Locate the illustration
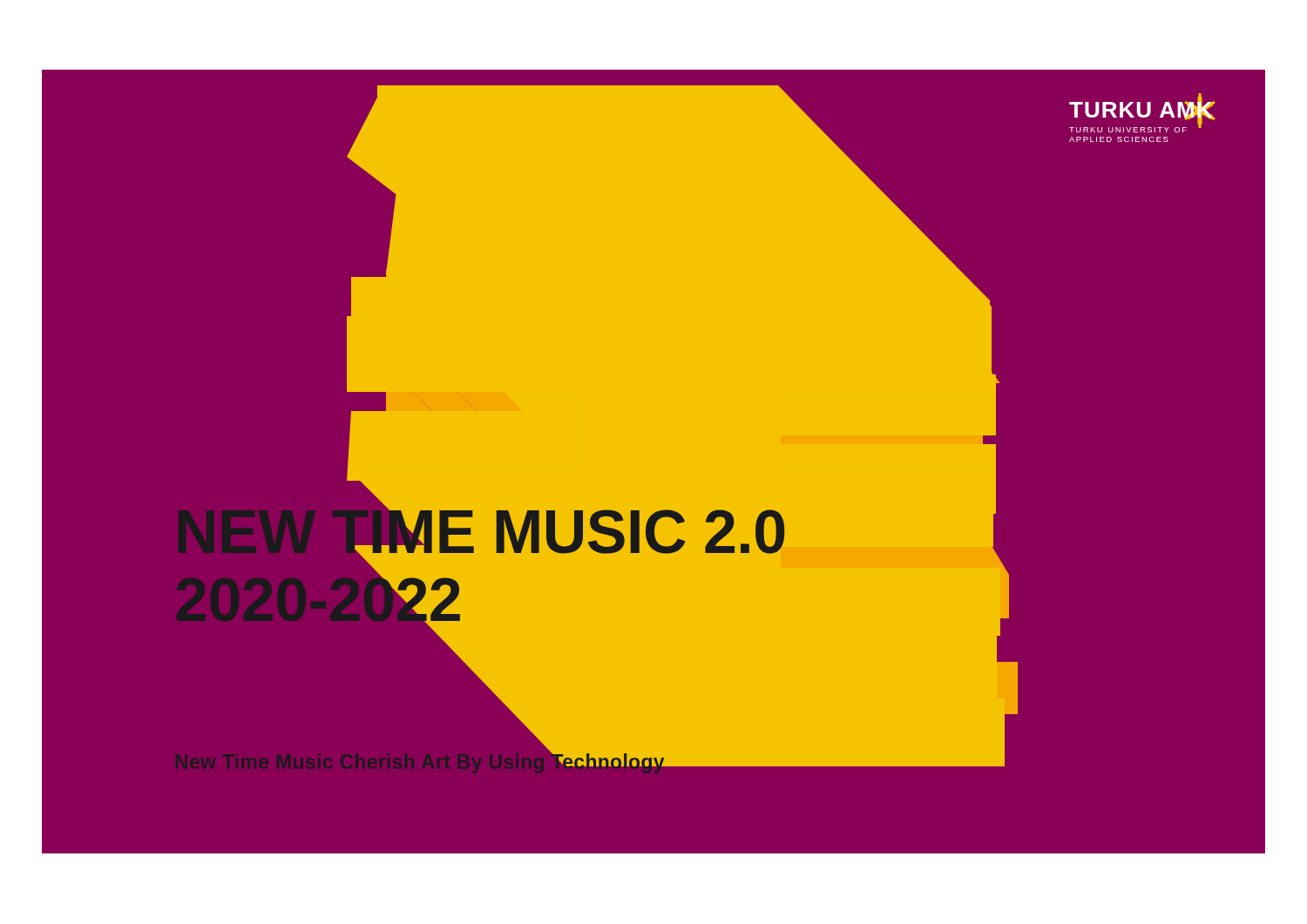Viewport: 1307px width, 924px height. [x=654, y=462]
